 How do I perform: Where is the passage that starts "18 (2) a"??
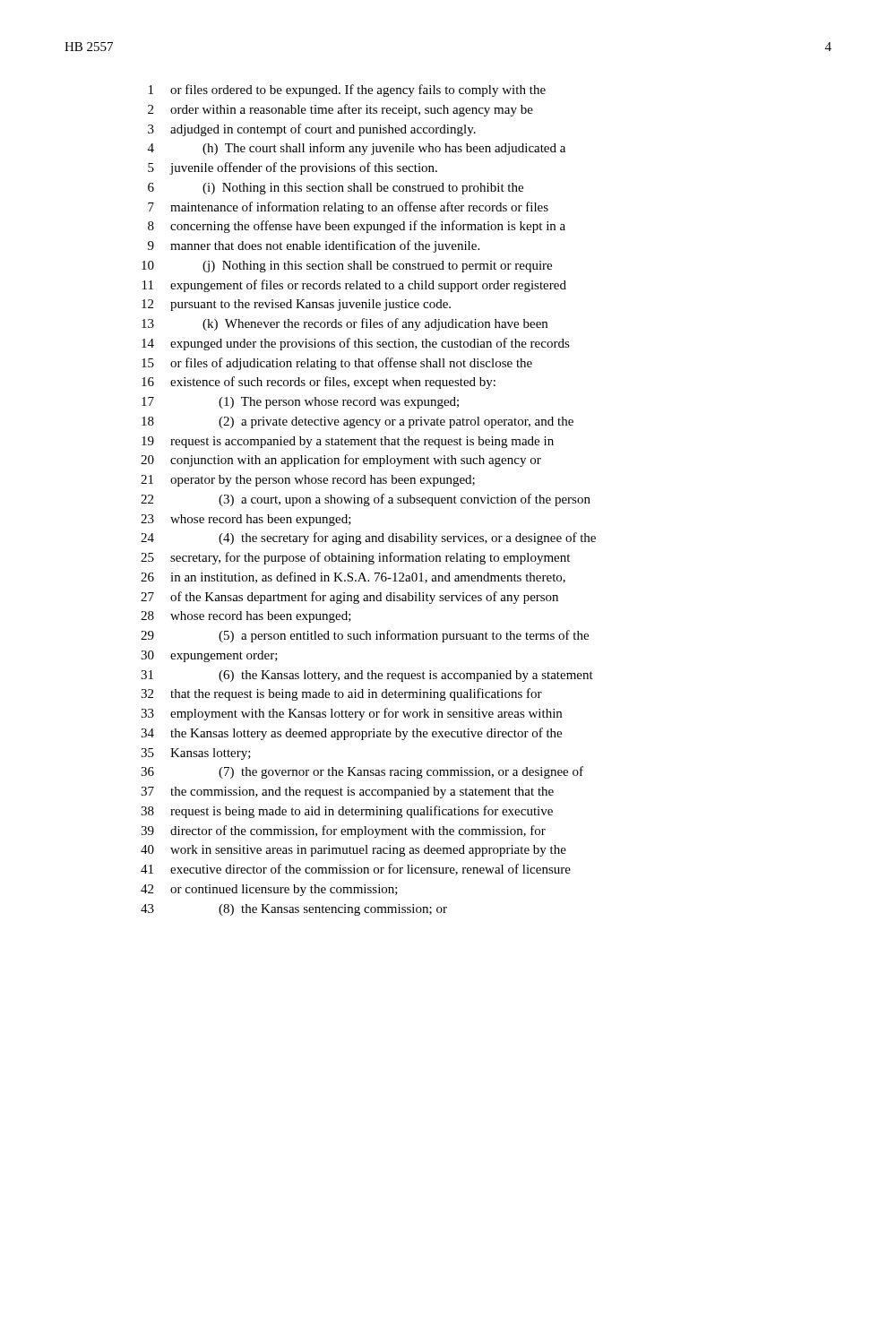tap(474, 451)
